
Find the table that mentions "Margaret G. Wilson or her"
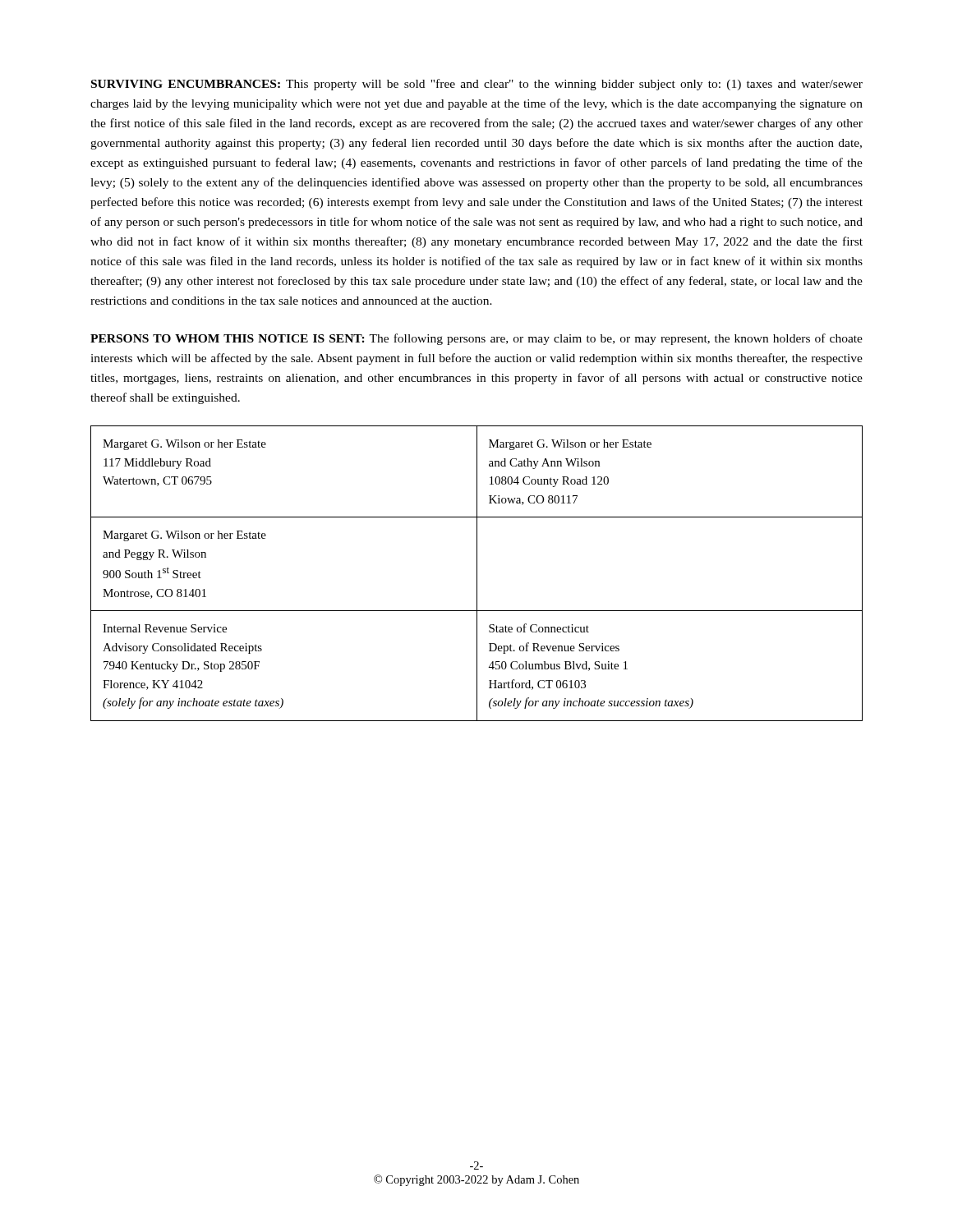[476, 573]
